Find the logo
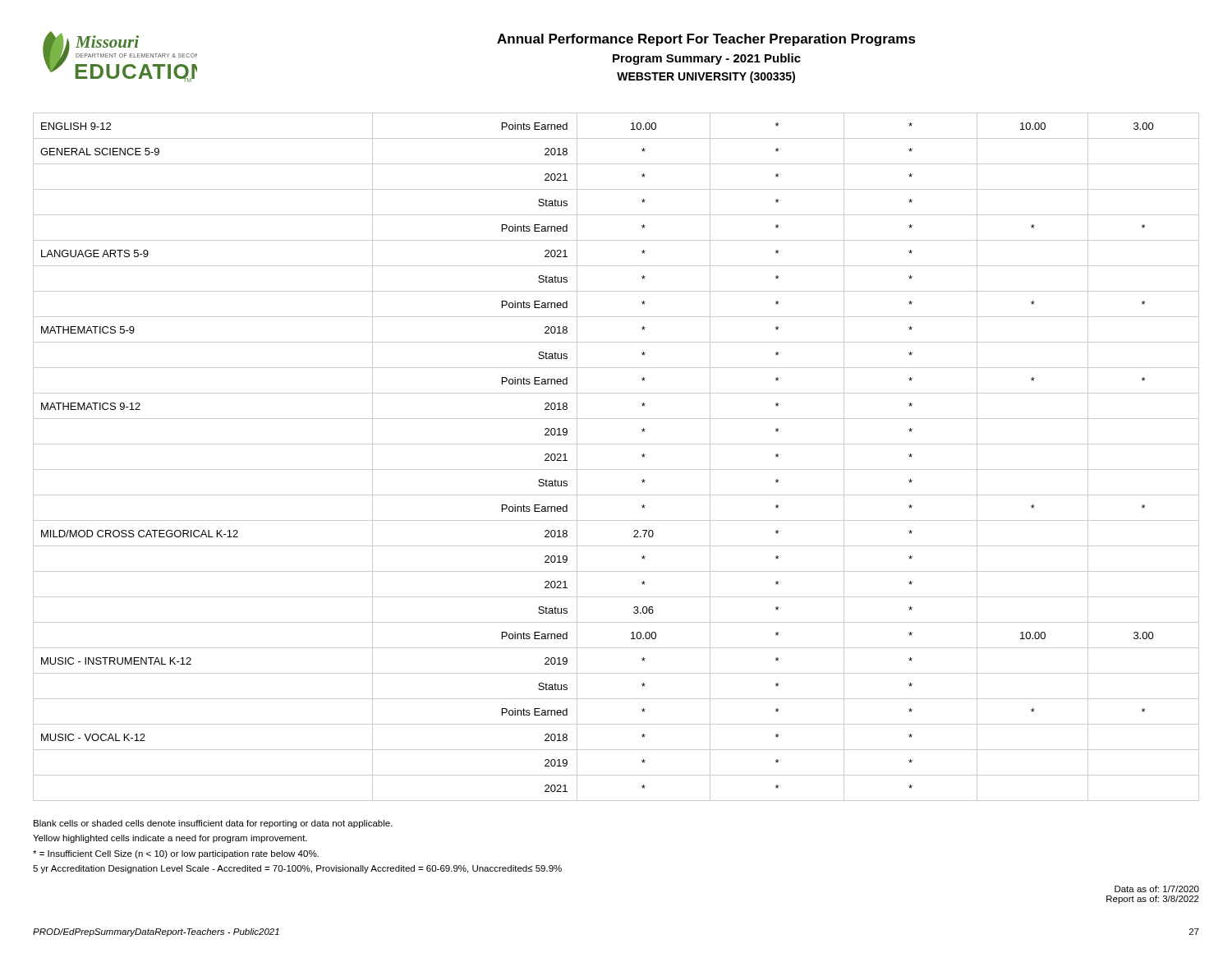Viewport: 1232px width, 953px height. 123,60
